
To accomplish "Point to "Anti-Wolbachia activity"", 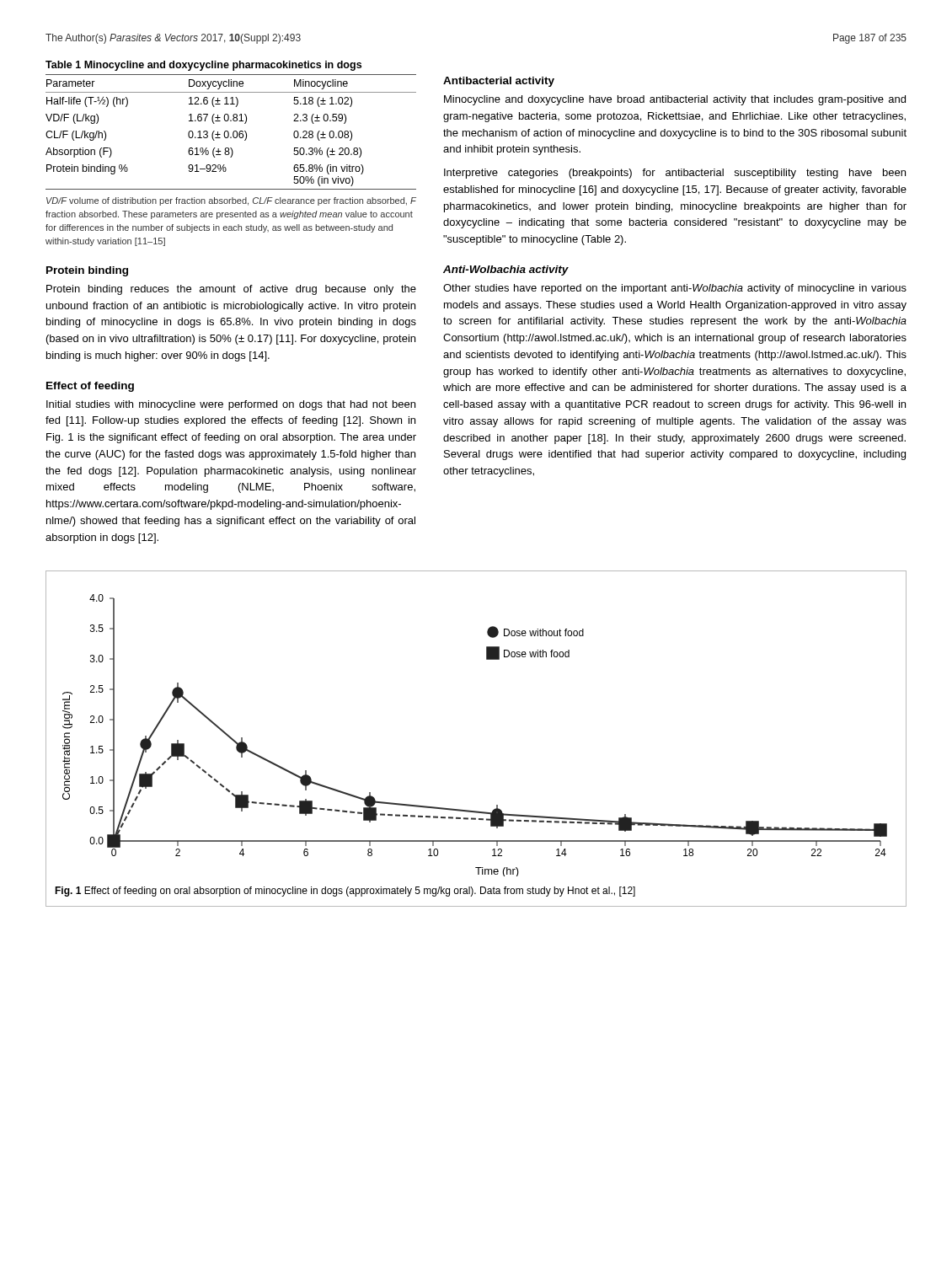I will (x=506, y=269).
